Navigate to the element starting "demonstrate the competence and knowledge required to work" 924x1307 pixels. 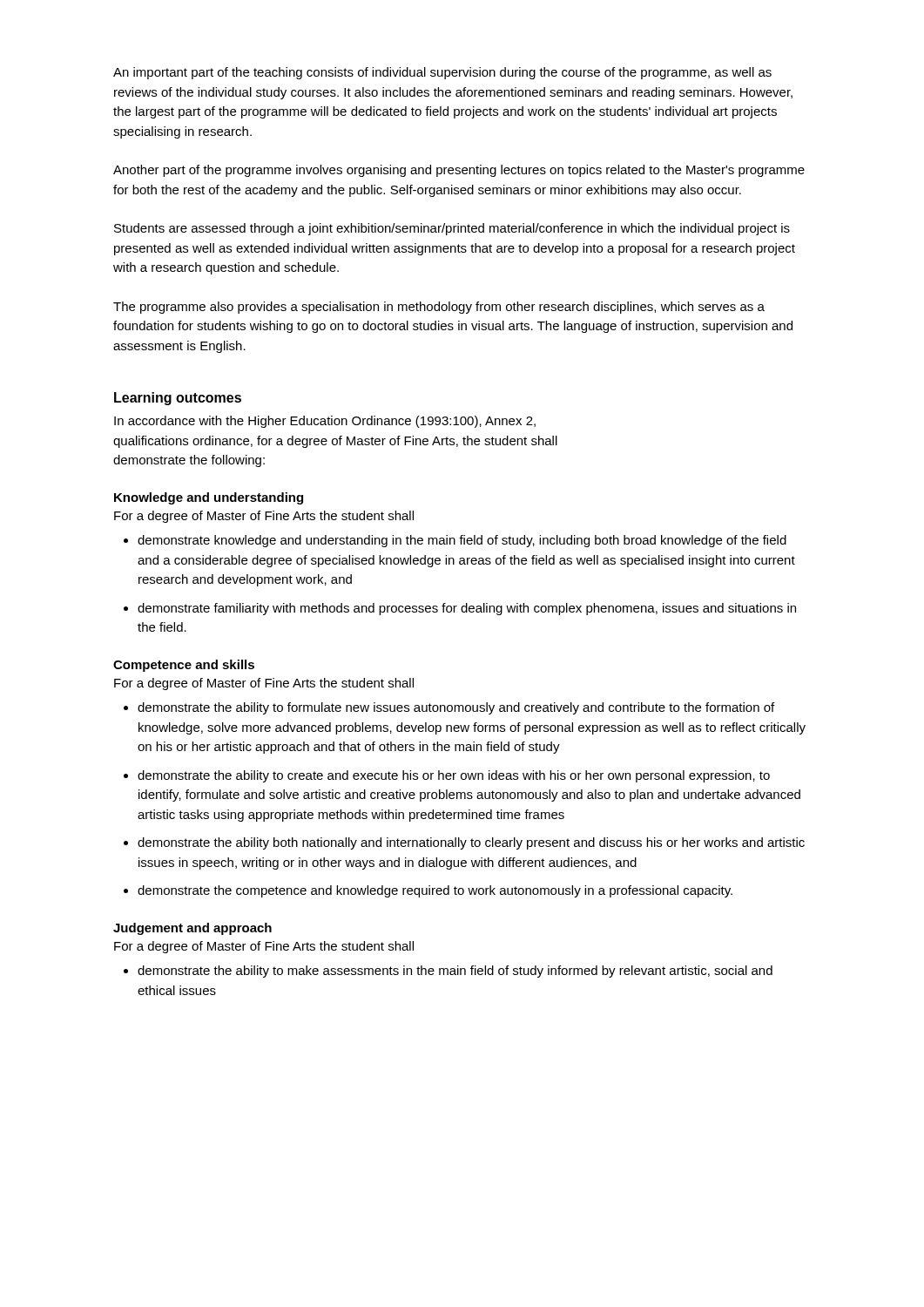[436, 890]
